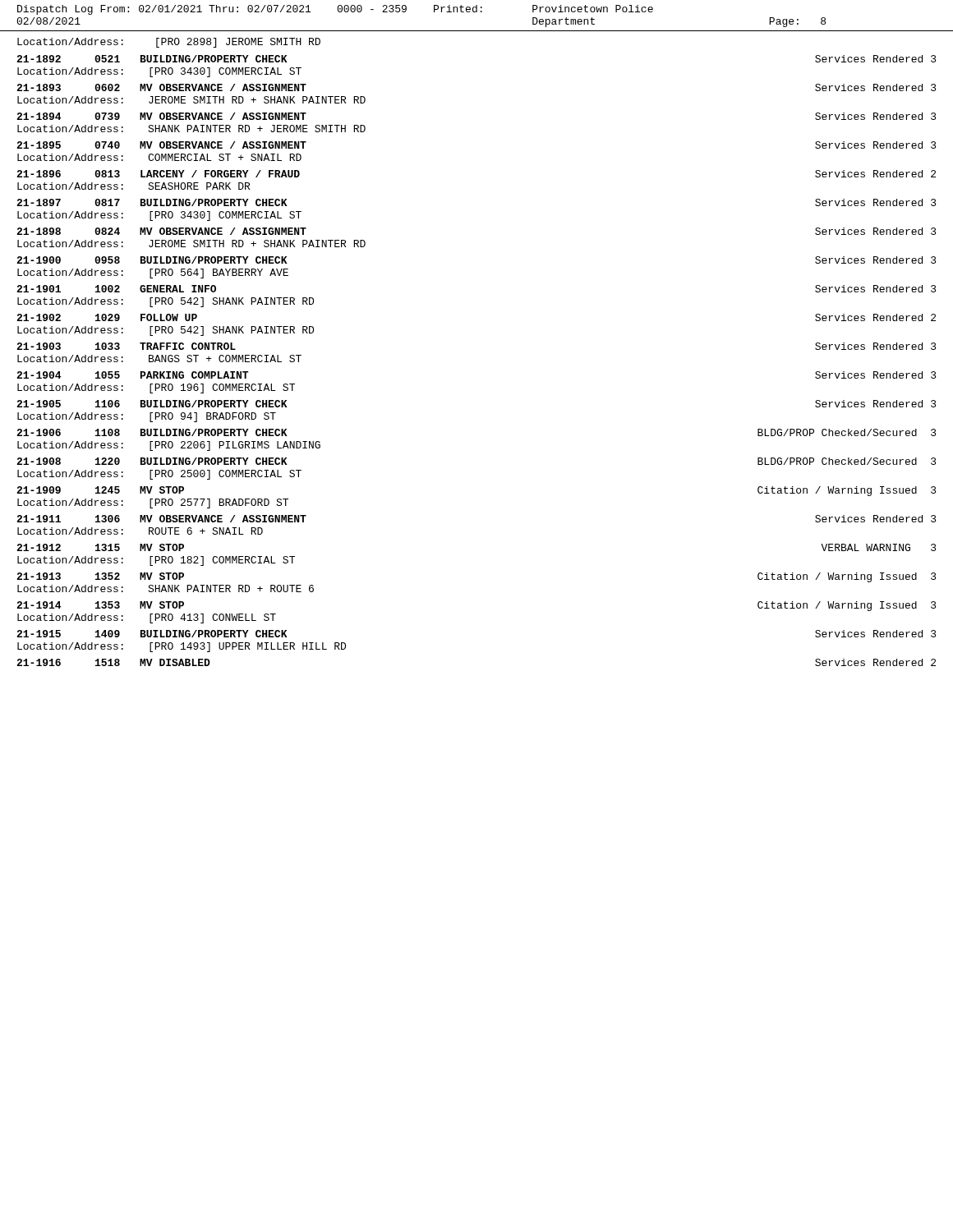Image resolution: width=953 pixels, height=1232 pixels.
Task: Find the text block containing "21-1897 0817 BUILDING/PROPERTY CHECK Services"
Action: [39, 202]
